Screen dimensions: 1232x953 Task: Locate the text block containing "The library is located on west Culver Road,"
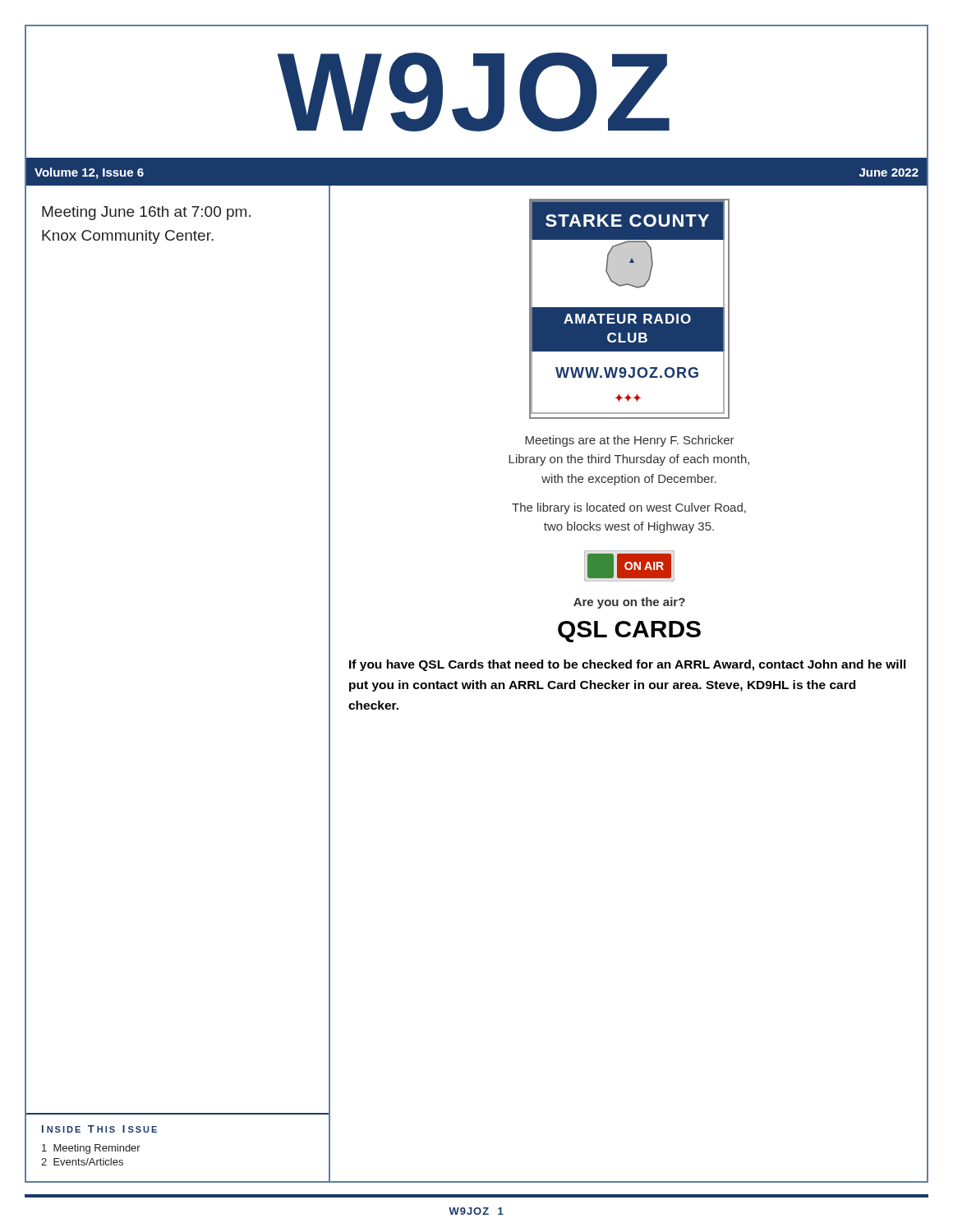pos(629,517)
